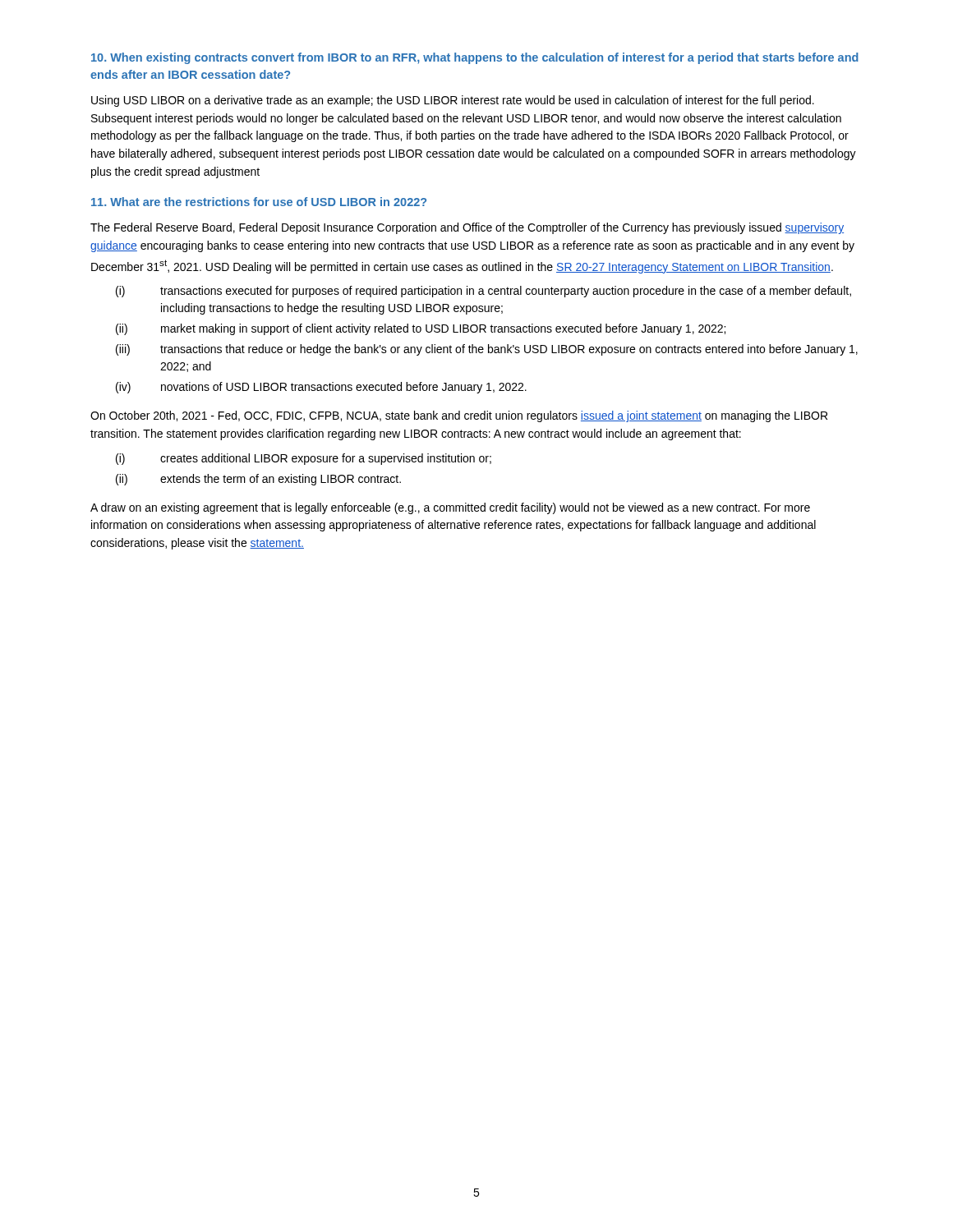This screenshot has width=953, height=1232.
Task: Click on the text starting "(i) transactions executed for purposes of"
Action: point(489,300)
